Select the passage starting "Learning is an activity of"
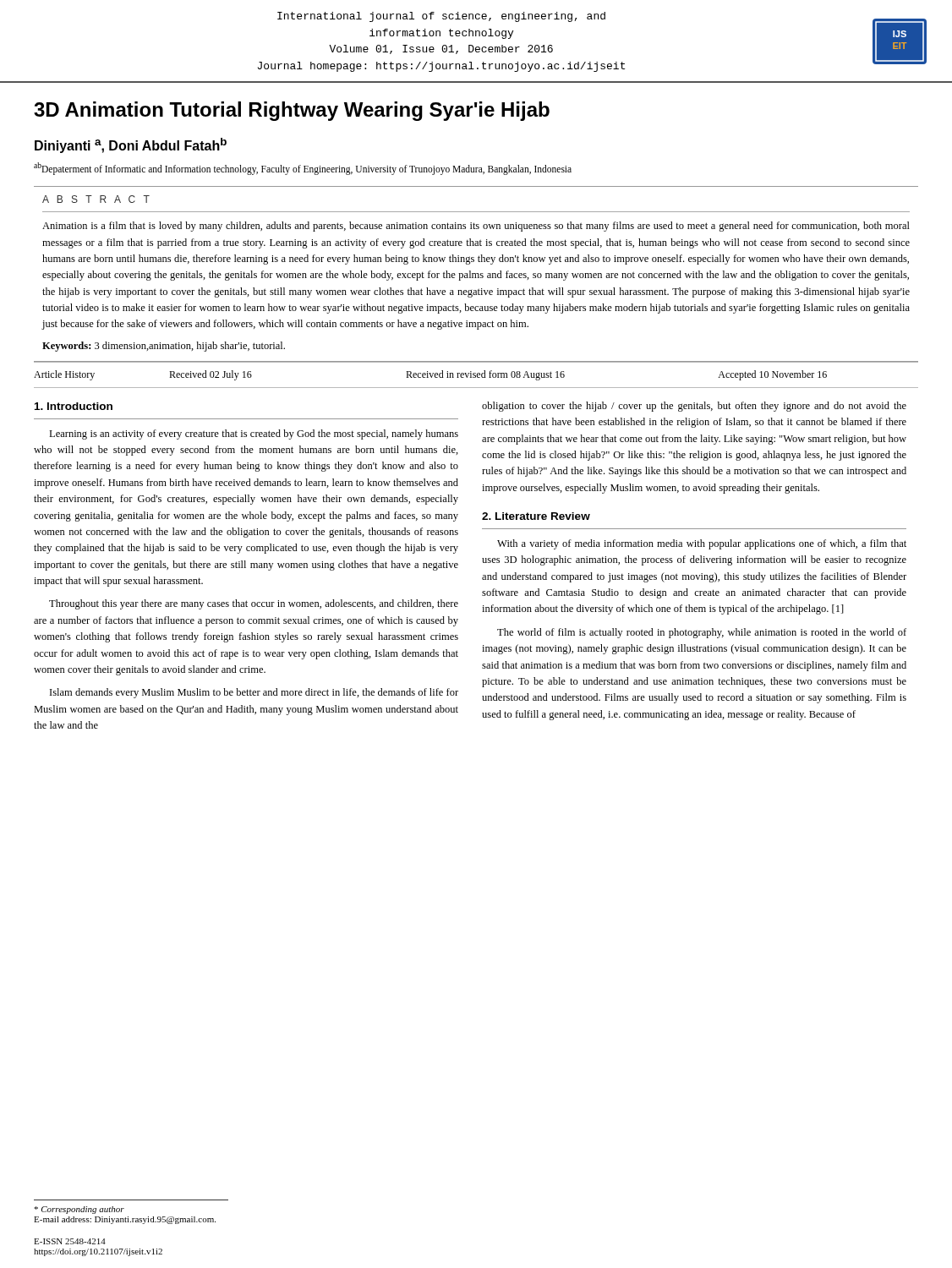The width and height of the screenshot is (952, 1268). 254,435
